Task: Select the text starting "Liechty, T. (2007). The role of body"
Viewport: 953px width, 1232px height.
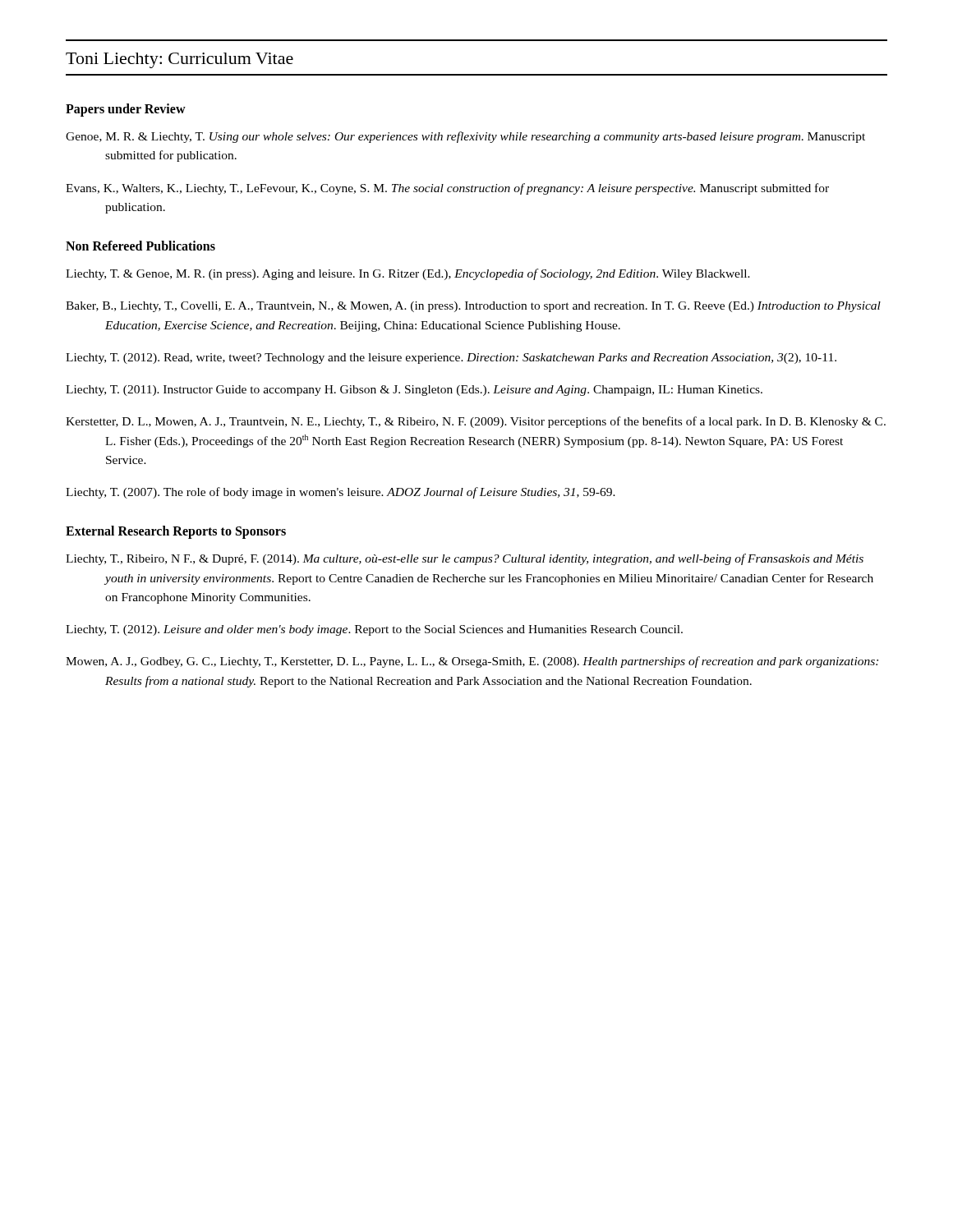Action: click(x=360, y=492)
